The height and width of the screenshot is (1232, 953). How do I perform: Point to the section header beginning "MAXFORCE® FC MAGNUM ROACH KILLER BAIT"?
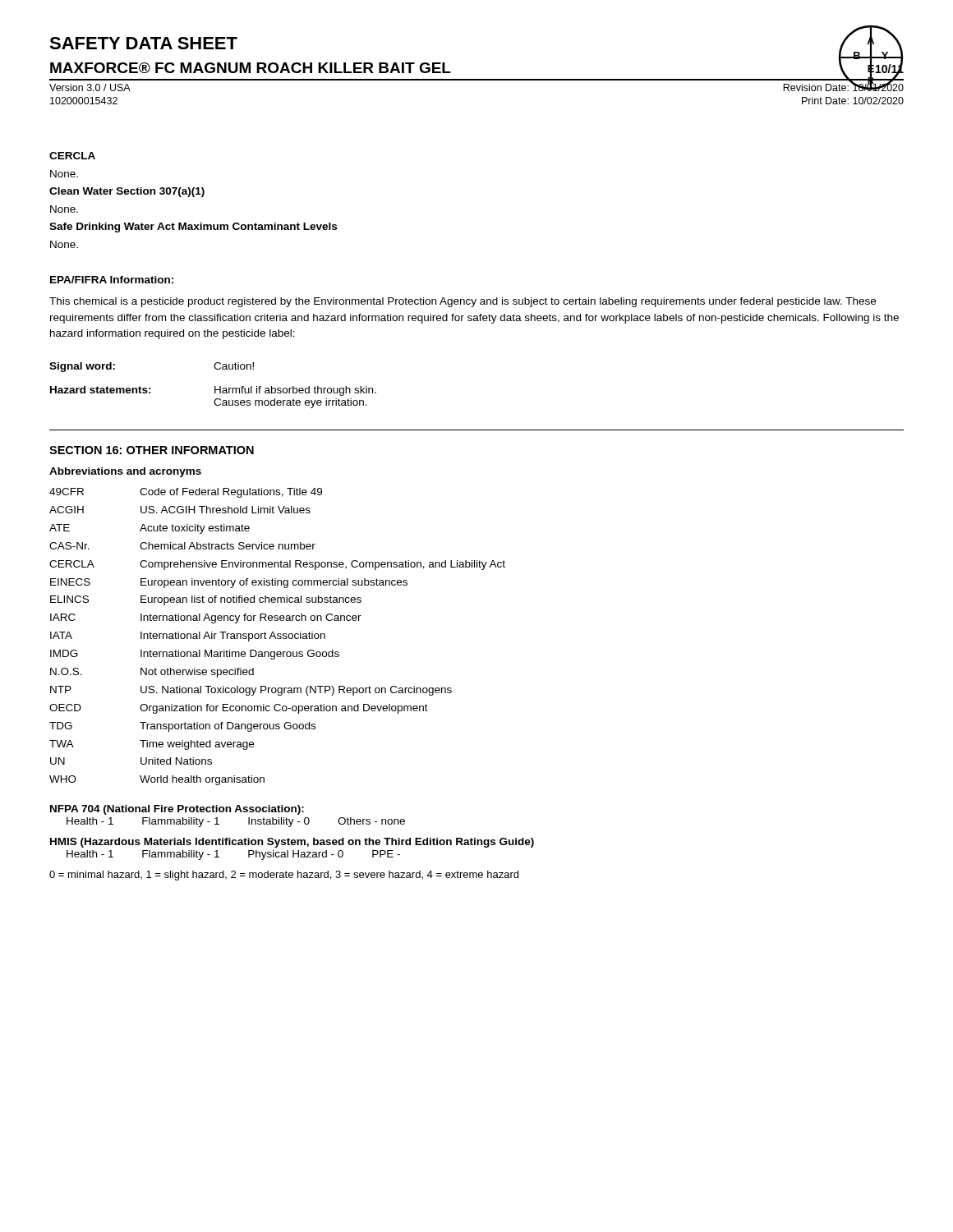(250, 68)
